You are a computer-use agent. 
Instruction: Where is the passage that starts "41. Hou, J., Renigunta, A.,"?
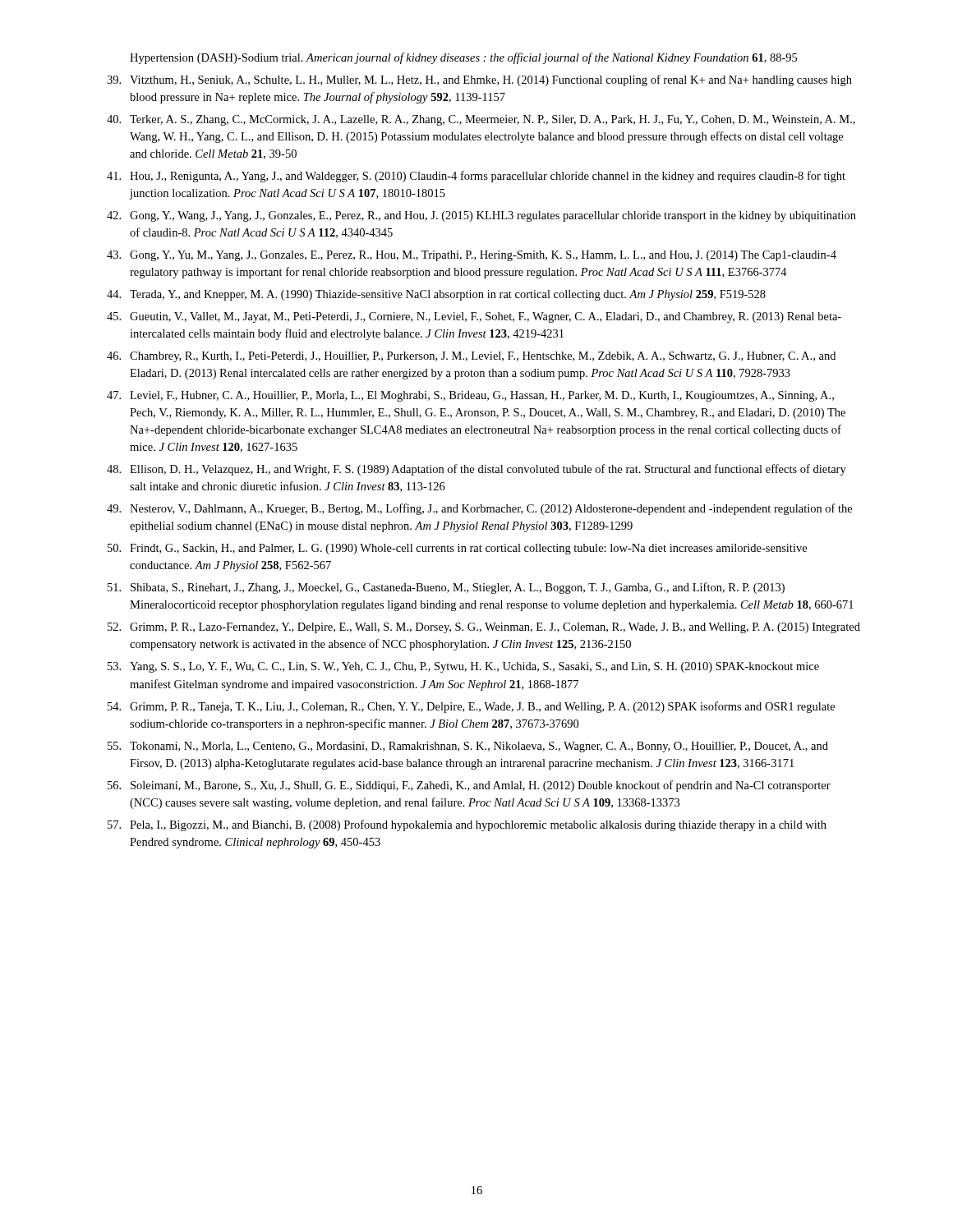point(476,185)
